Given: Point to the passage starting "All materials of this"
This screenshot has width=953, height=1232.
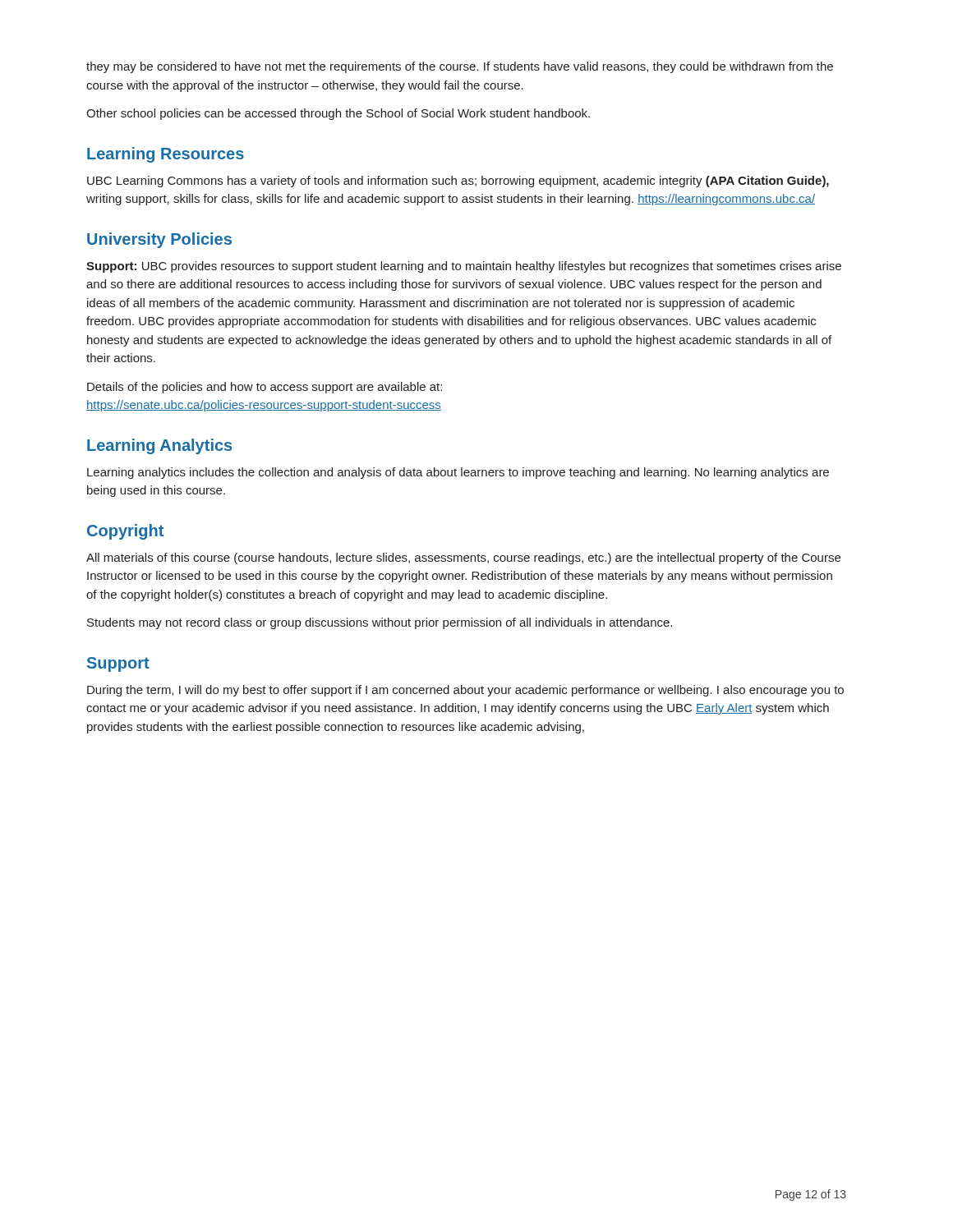Looking at the screenshot, I should [464, 575].
